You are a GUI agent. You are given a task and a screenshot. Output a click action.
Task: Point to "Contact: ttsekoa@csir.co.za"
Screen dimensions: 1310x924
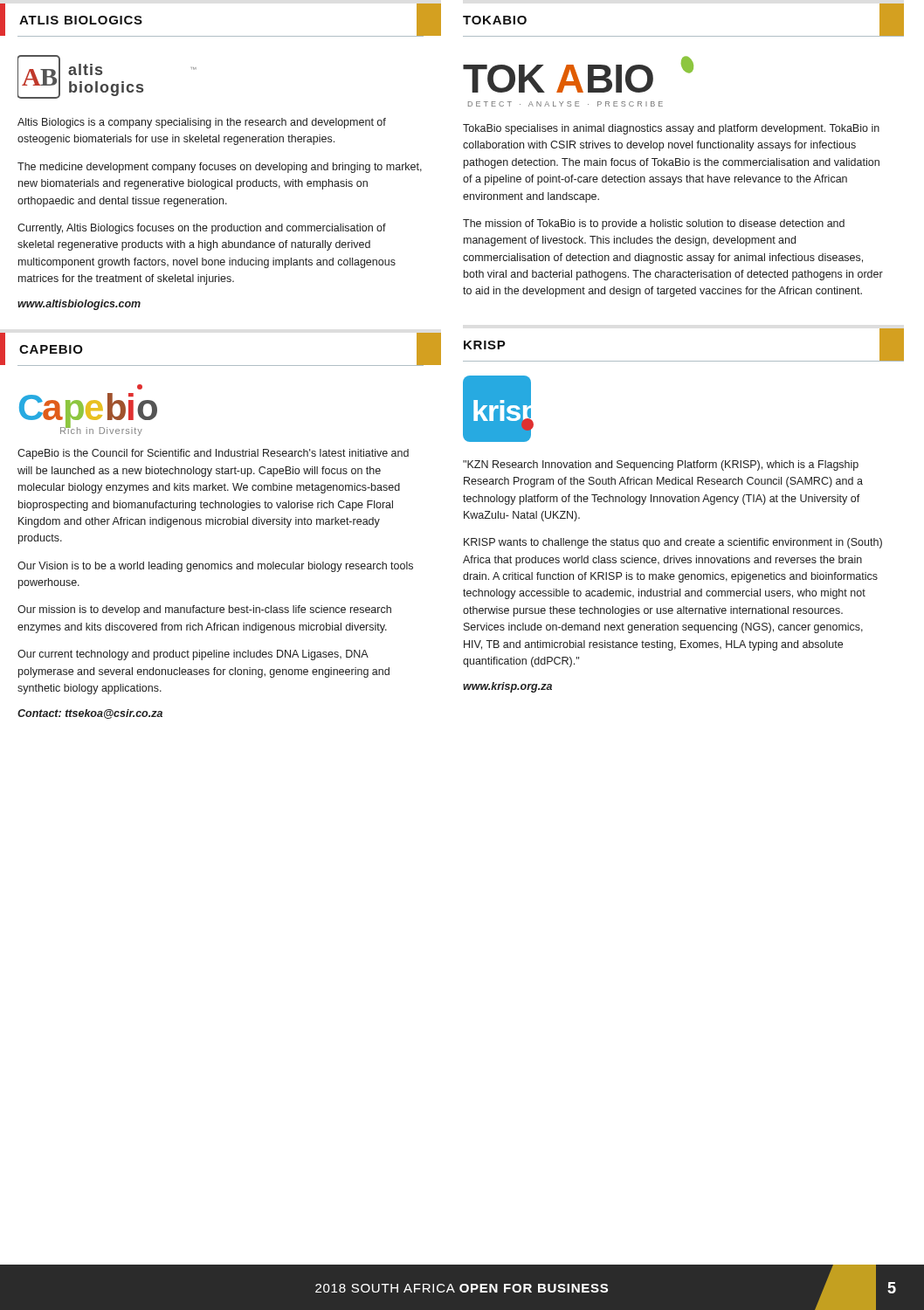(90, 714)
